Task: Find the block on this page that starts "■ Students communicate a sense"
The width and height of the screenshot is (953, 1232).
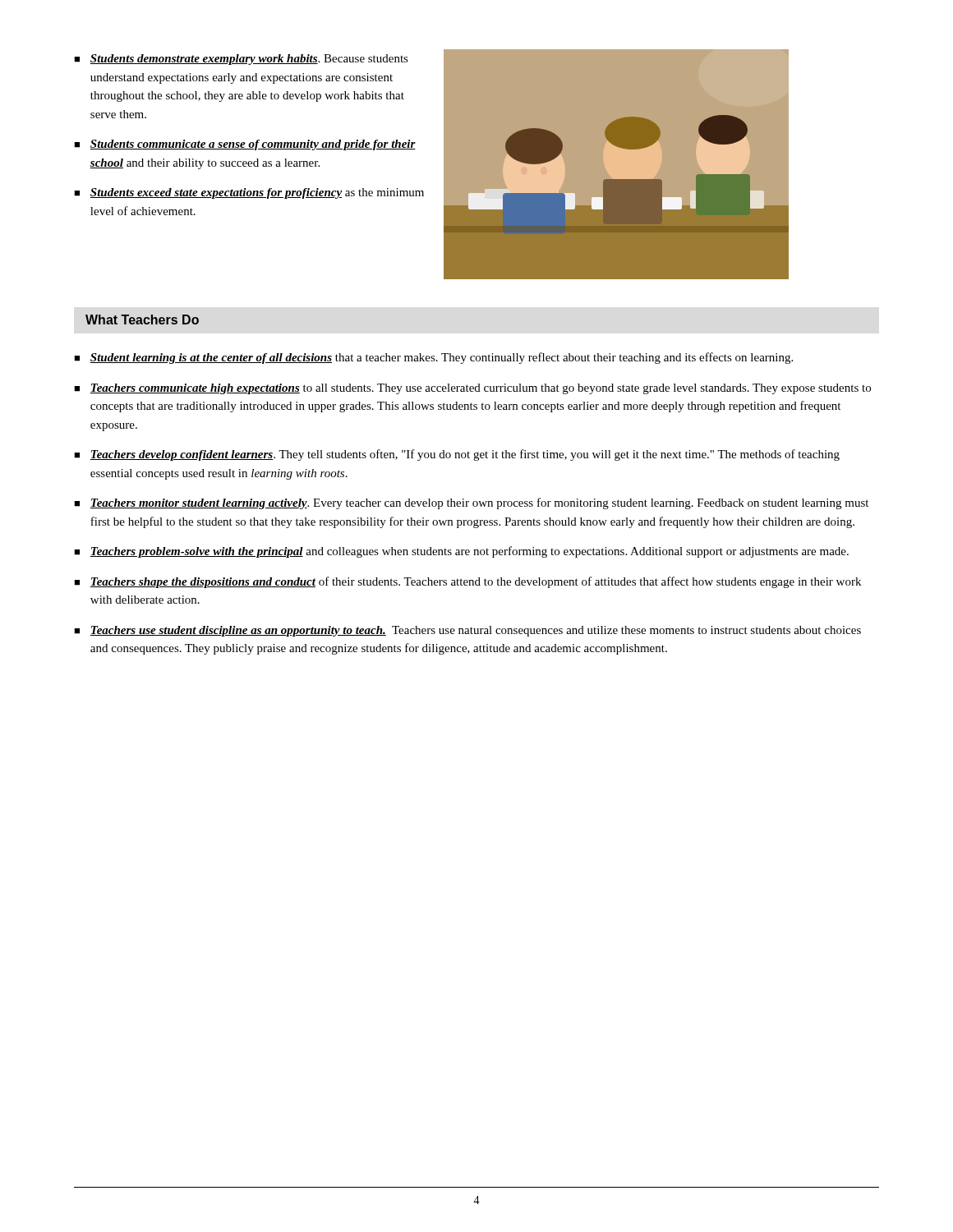Action: 251,153
